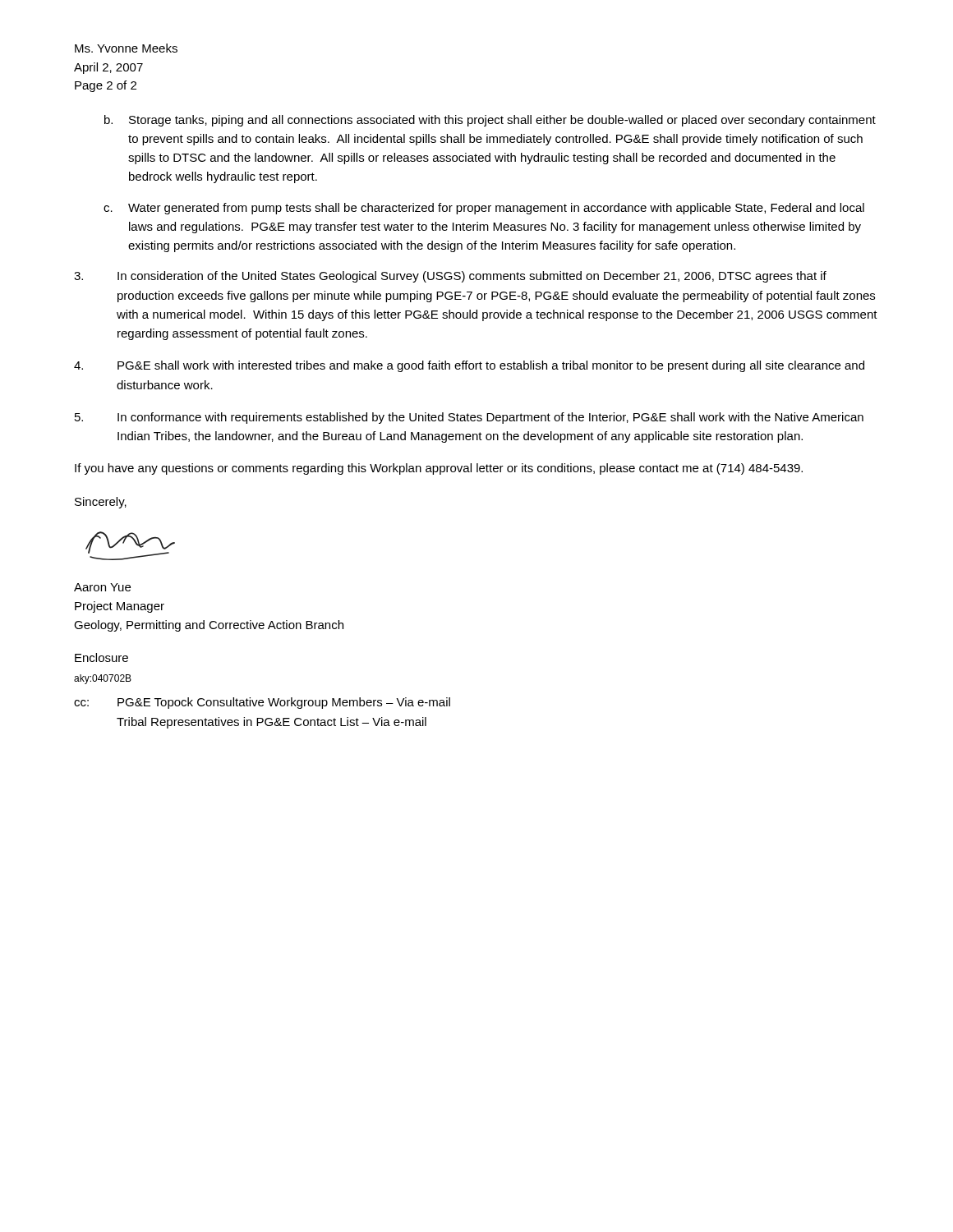Click the passage that begins "cc: PG&E Topock Consultative Workgroup Members – Via"
Image resolution: width=953 pixels, height=1232 pixels.
[x=262, y=703]
